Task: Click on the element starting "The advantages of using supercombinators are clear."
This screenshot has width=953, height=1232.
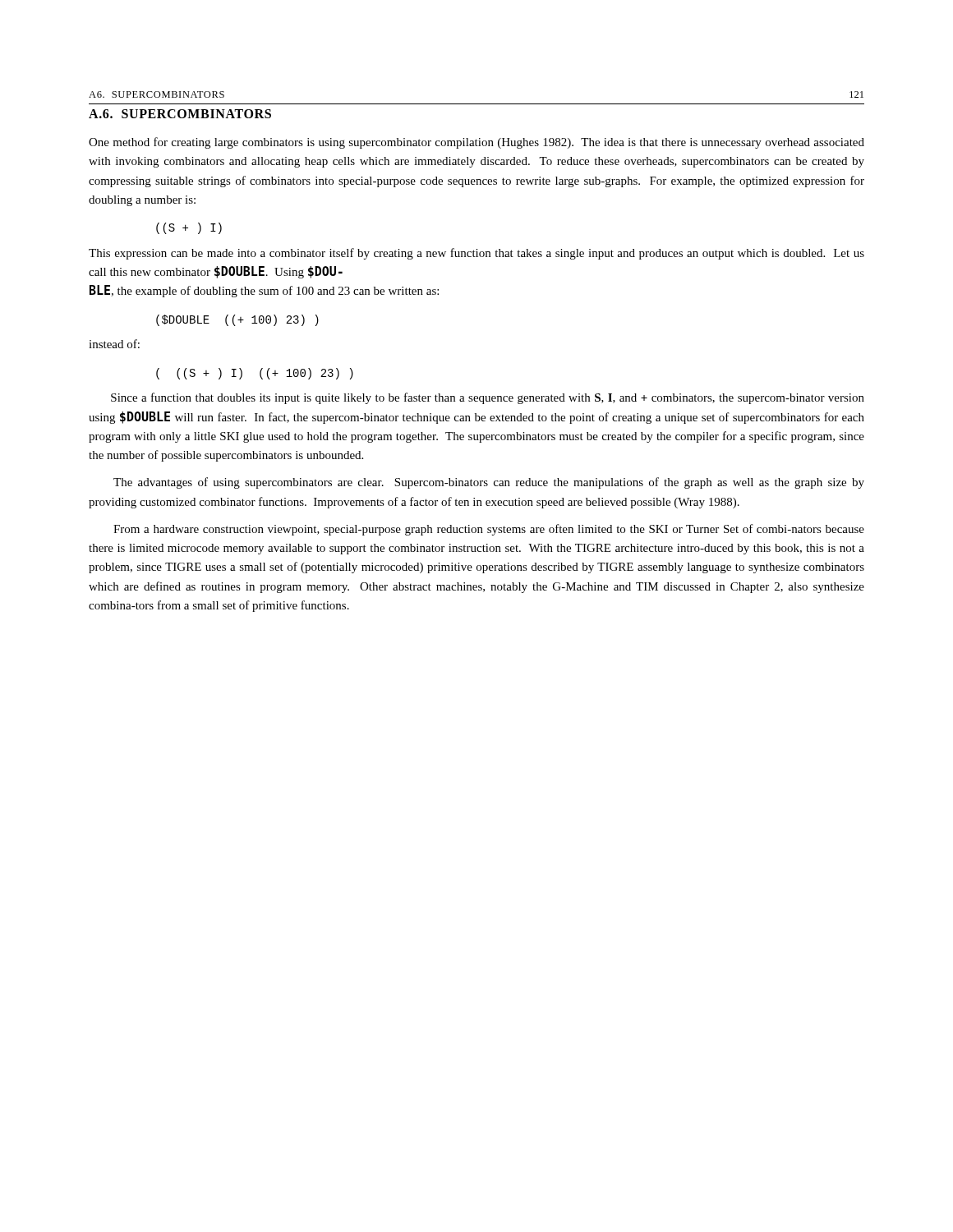Action: [476, 492]
